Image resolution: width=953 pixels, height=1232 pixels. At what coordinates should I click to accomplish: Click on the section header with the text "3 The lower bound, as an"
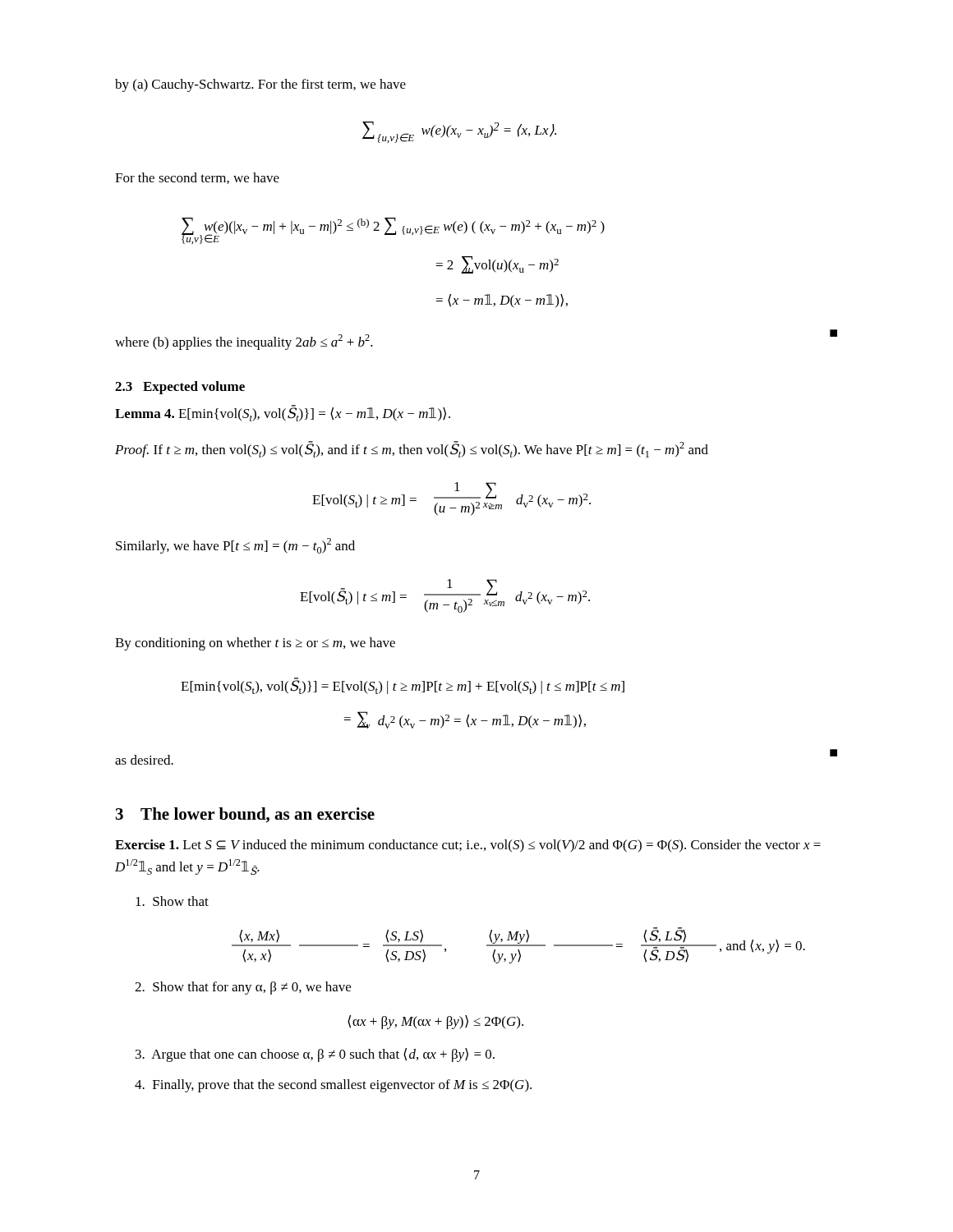pos(245,814)
